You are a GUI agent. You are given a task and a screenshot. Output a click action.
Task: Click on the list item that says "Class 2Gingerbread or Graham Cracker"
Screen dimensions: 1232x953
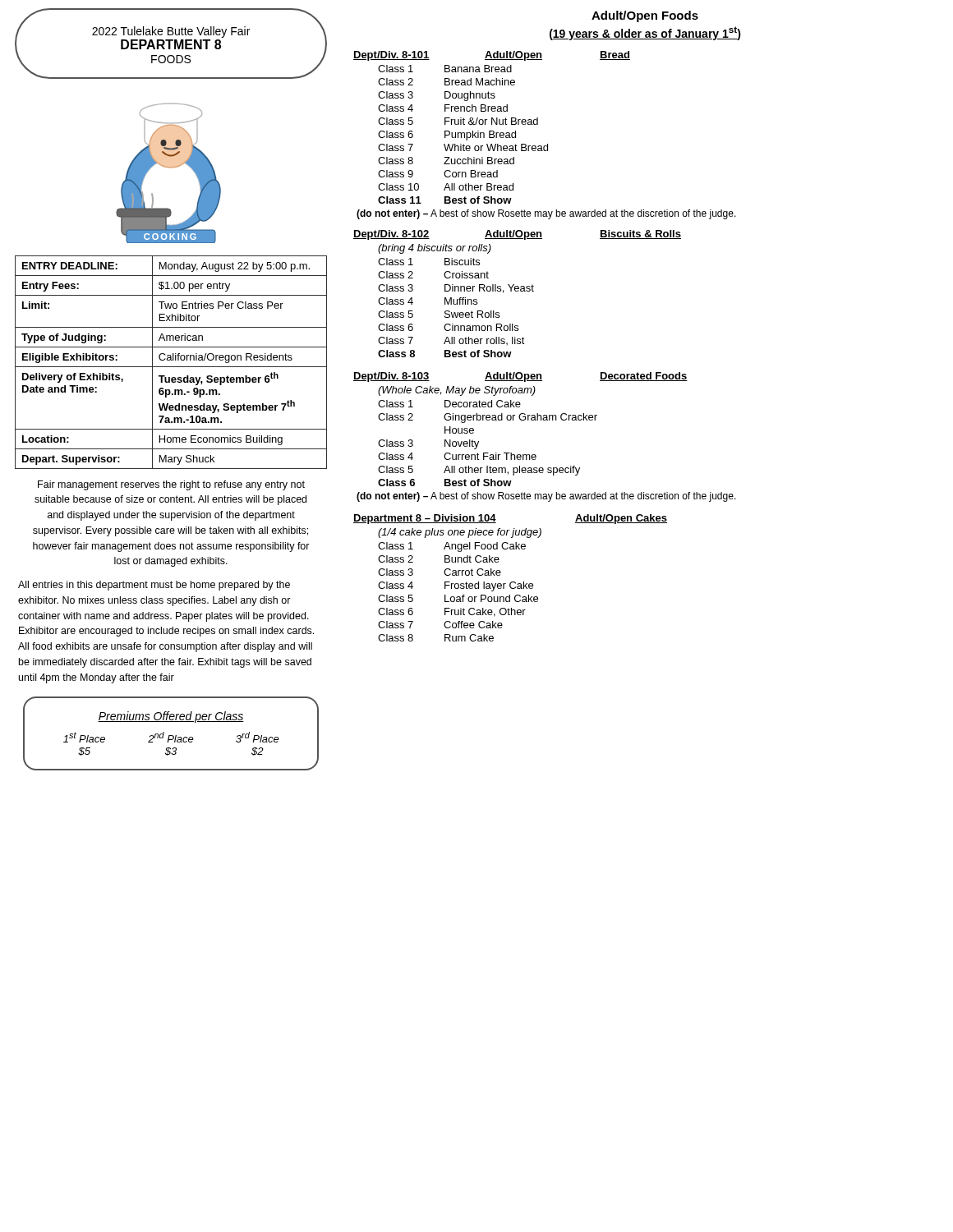tap(488, 418)
